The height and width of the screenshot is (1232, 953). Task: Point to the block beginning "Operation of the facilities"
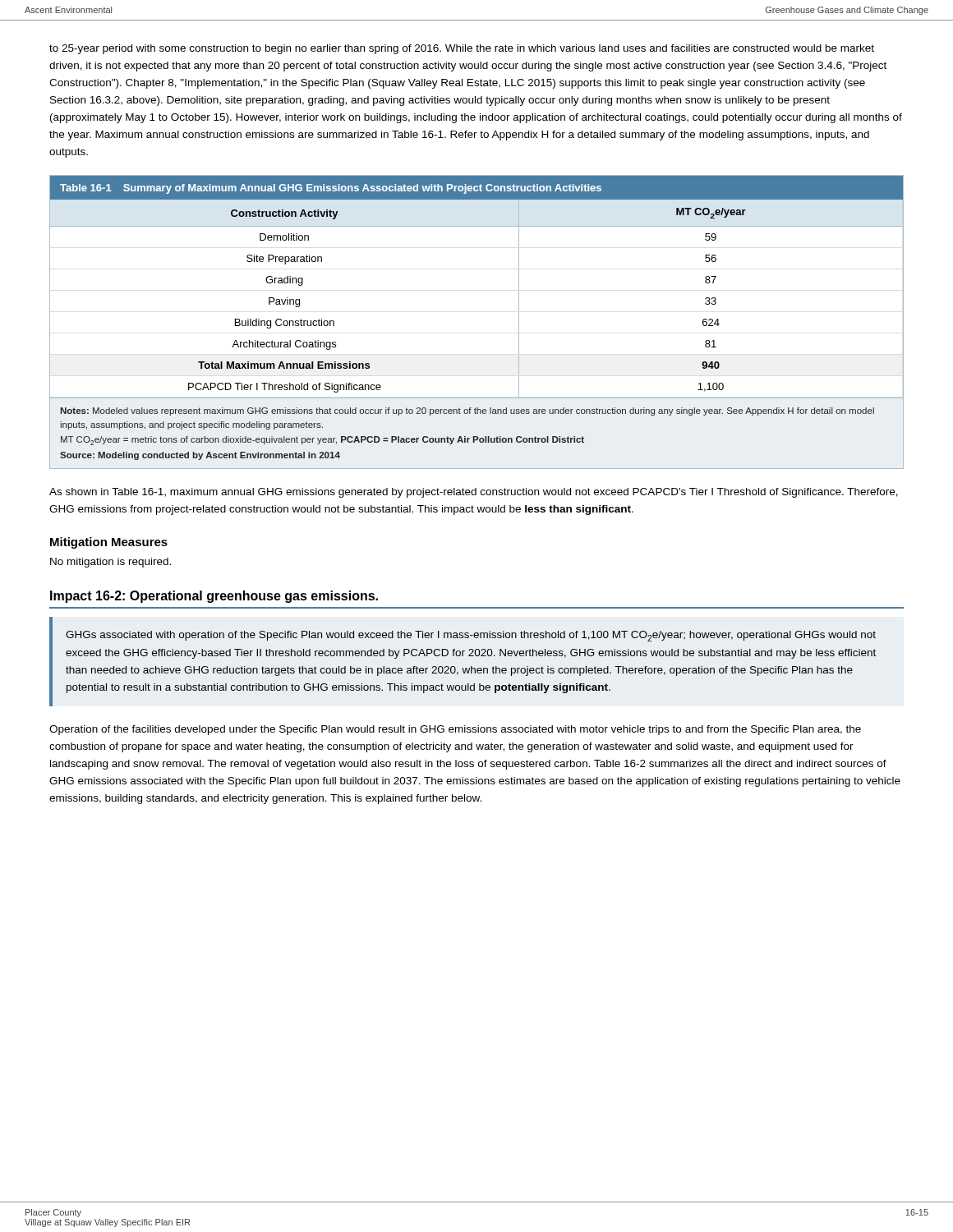pyautogui.click(x=475, y=763)
